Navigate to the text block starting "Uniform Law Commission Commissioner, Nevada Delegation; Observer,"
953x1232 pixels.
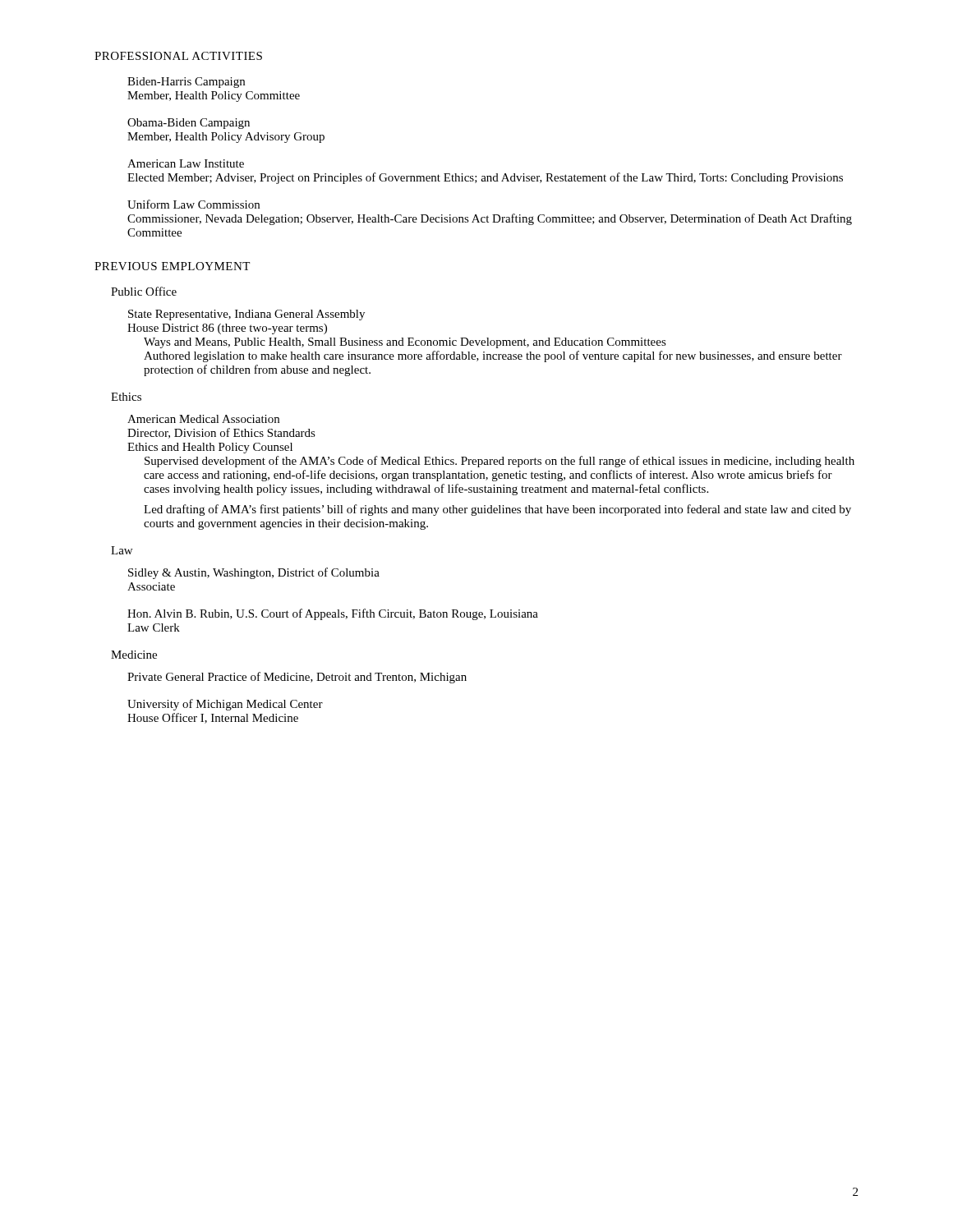click(x=490, y=218)
